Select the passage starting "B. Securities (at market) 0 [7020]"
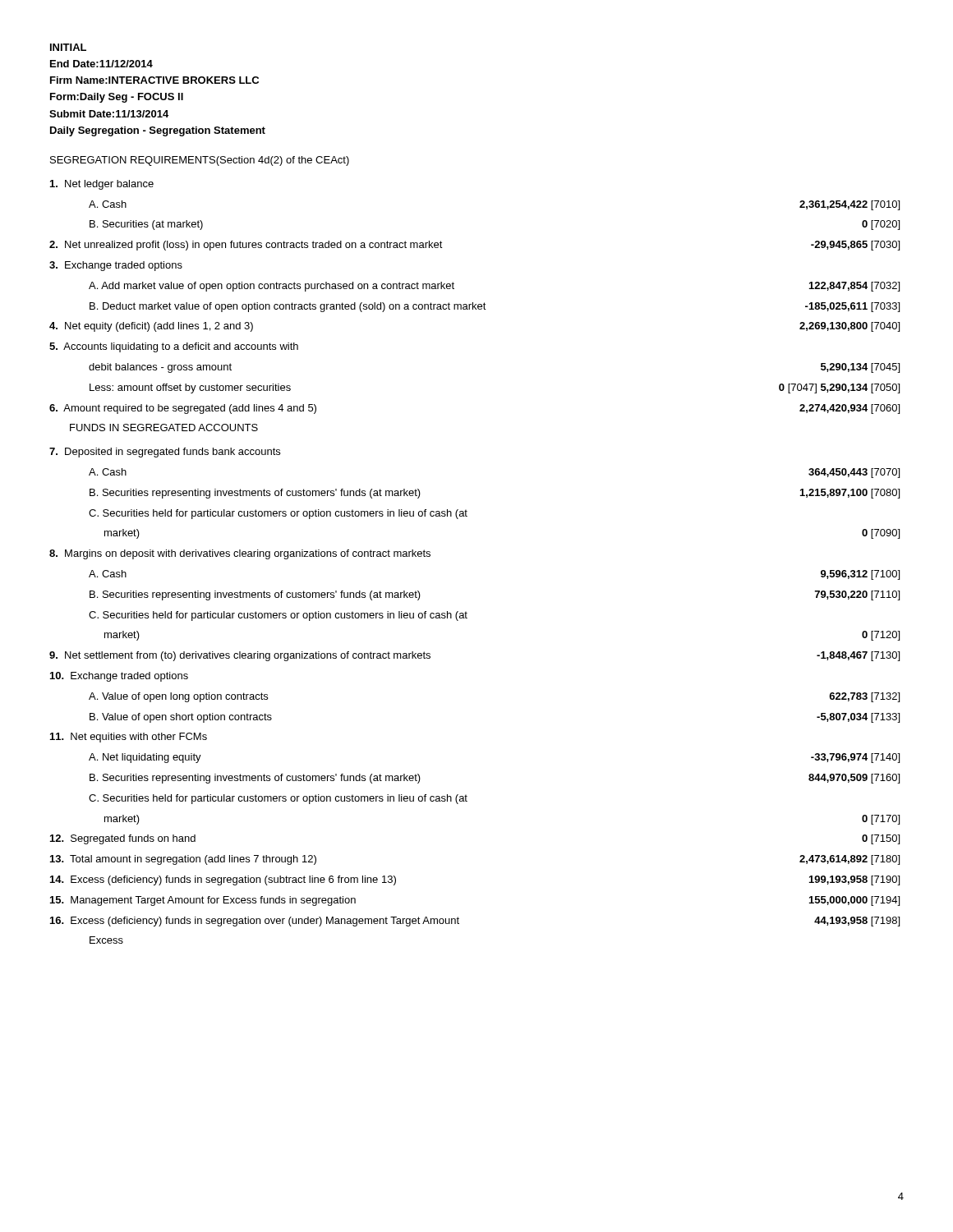The image size is (953, 1232). click(146, 225)
